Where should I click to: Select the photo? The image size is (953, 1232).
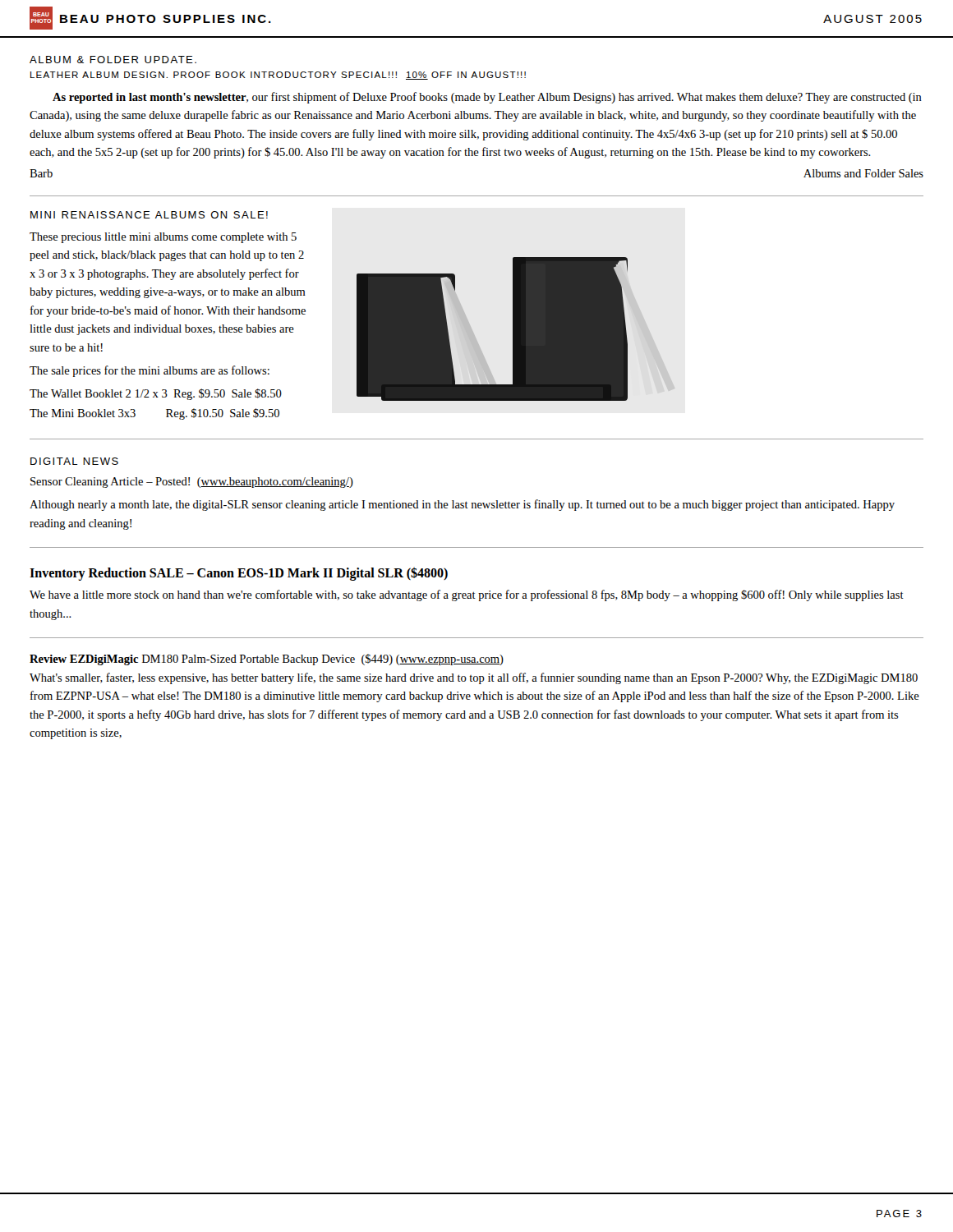(x=628, y=312)
